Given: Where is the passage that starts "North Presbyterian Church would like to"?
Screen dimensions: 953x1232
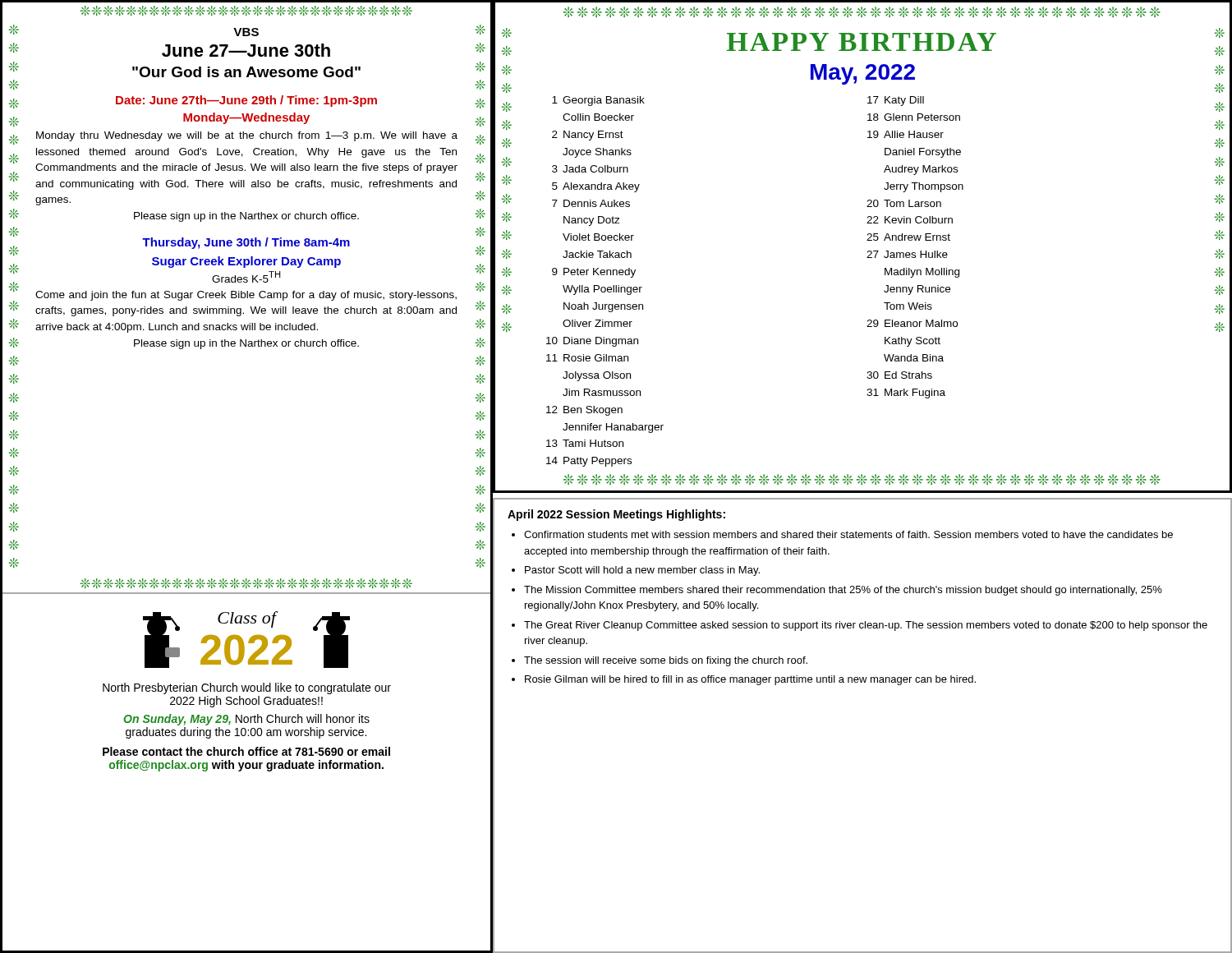Looking at the screenshot, I should click(246, 694).
